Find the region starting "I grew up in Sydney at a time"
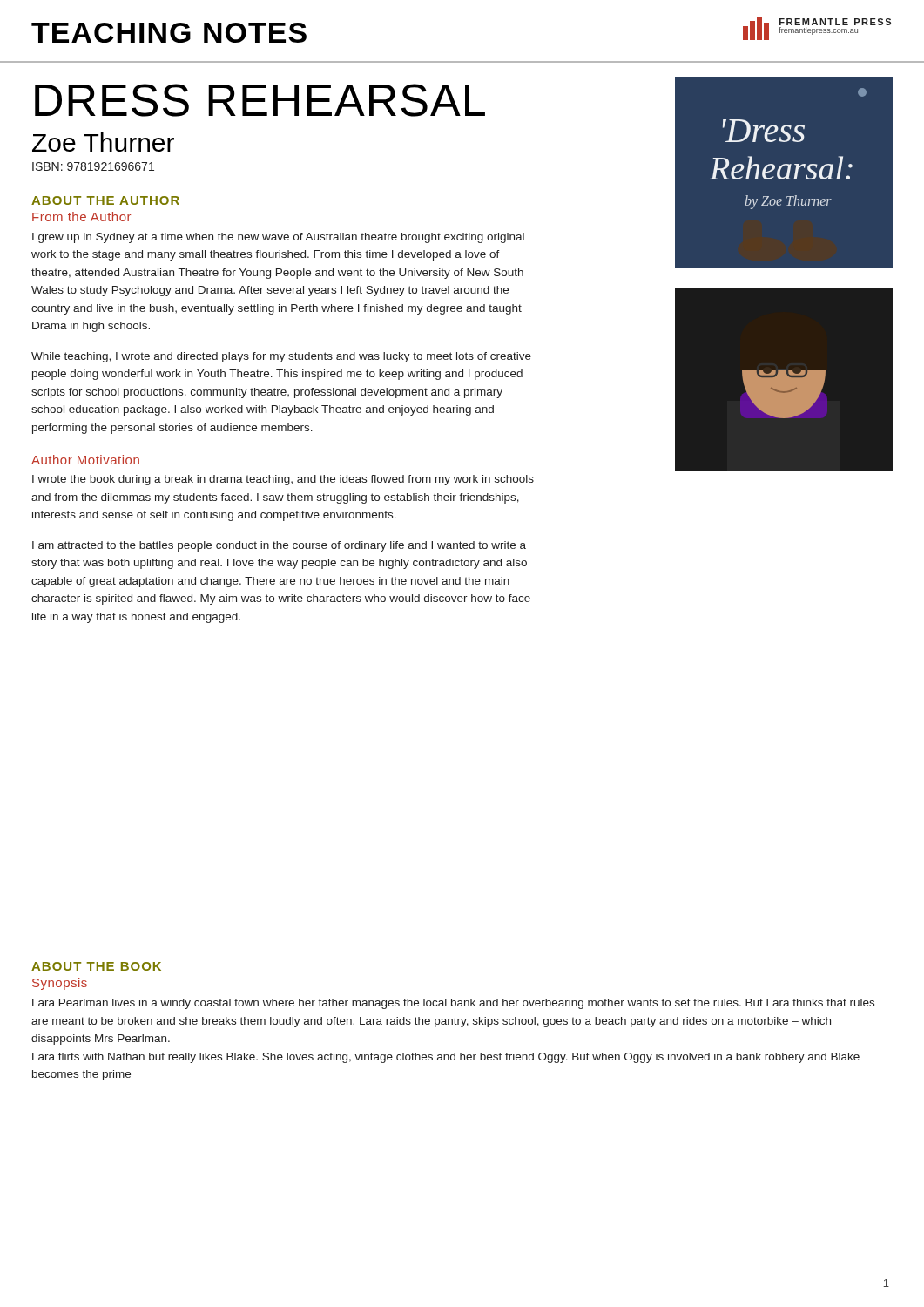The image size is (924, 1307). point(278,281)
